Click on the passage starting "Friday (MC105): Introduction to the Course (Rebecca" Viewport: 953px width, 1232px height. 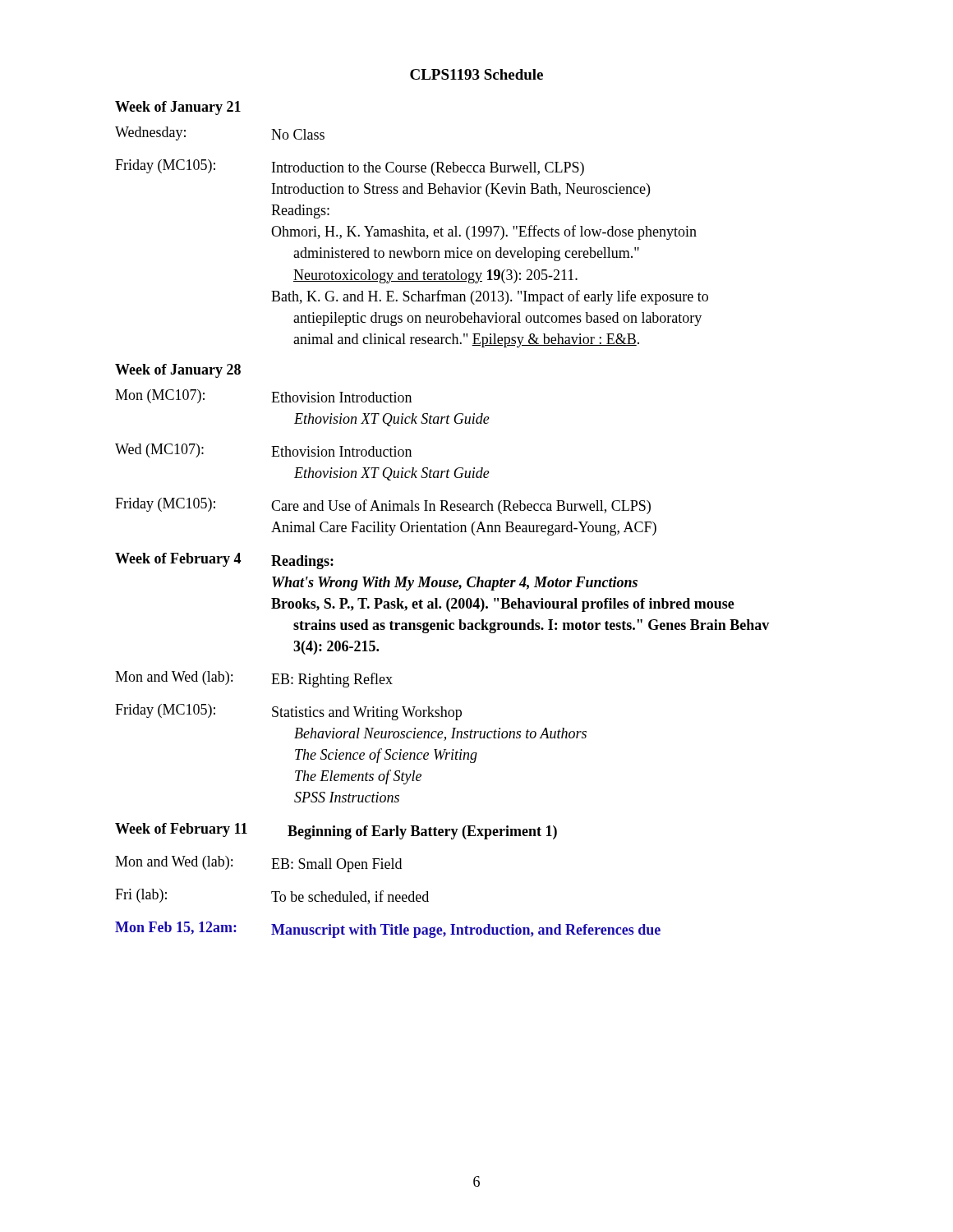coord(476,253)
